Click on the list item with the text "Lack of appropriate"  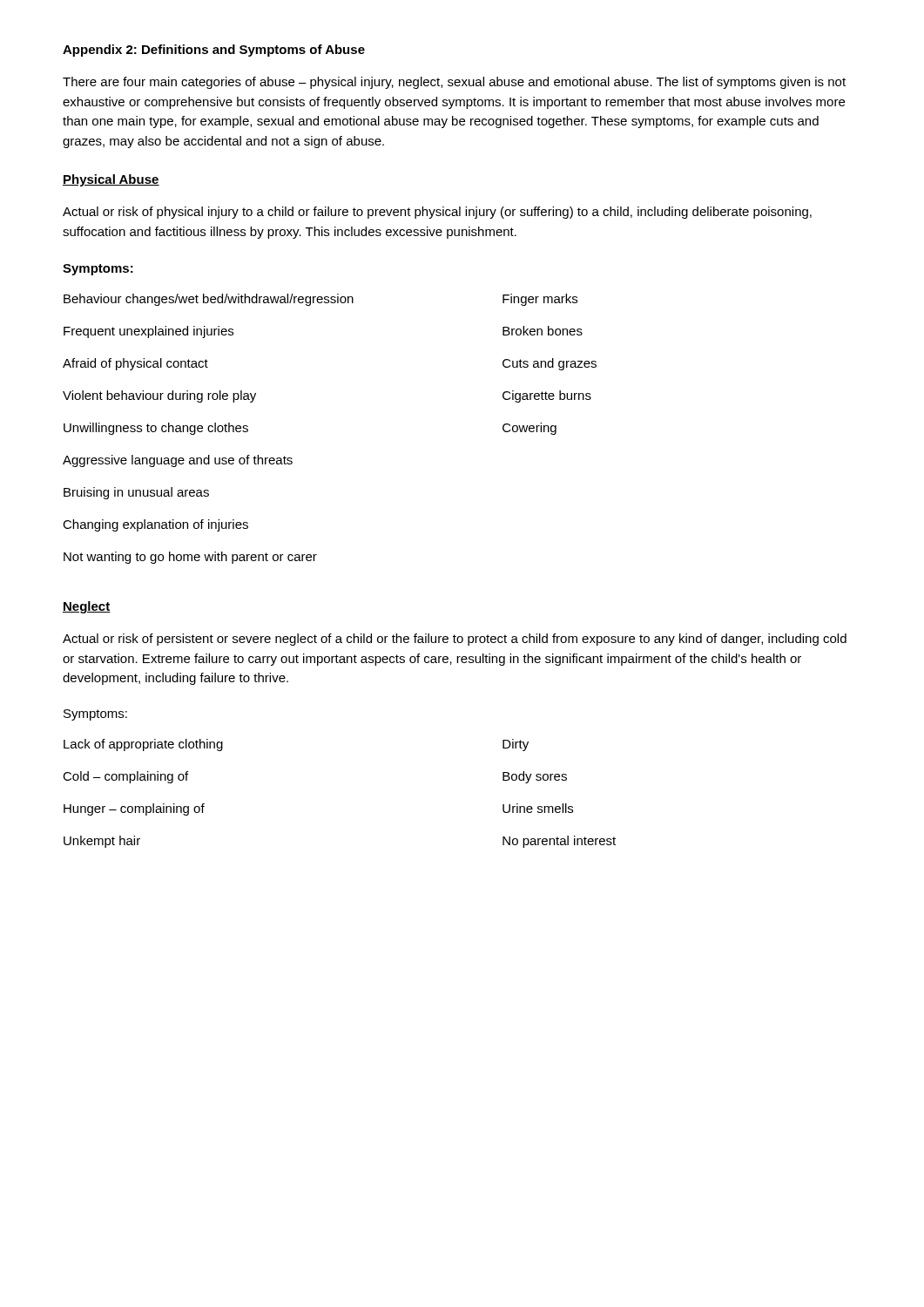tap(143, 743)
